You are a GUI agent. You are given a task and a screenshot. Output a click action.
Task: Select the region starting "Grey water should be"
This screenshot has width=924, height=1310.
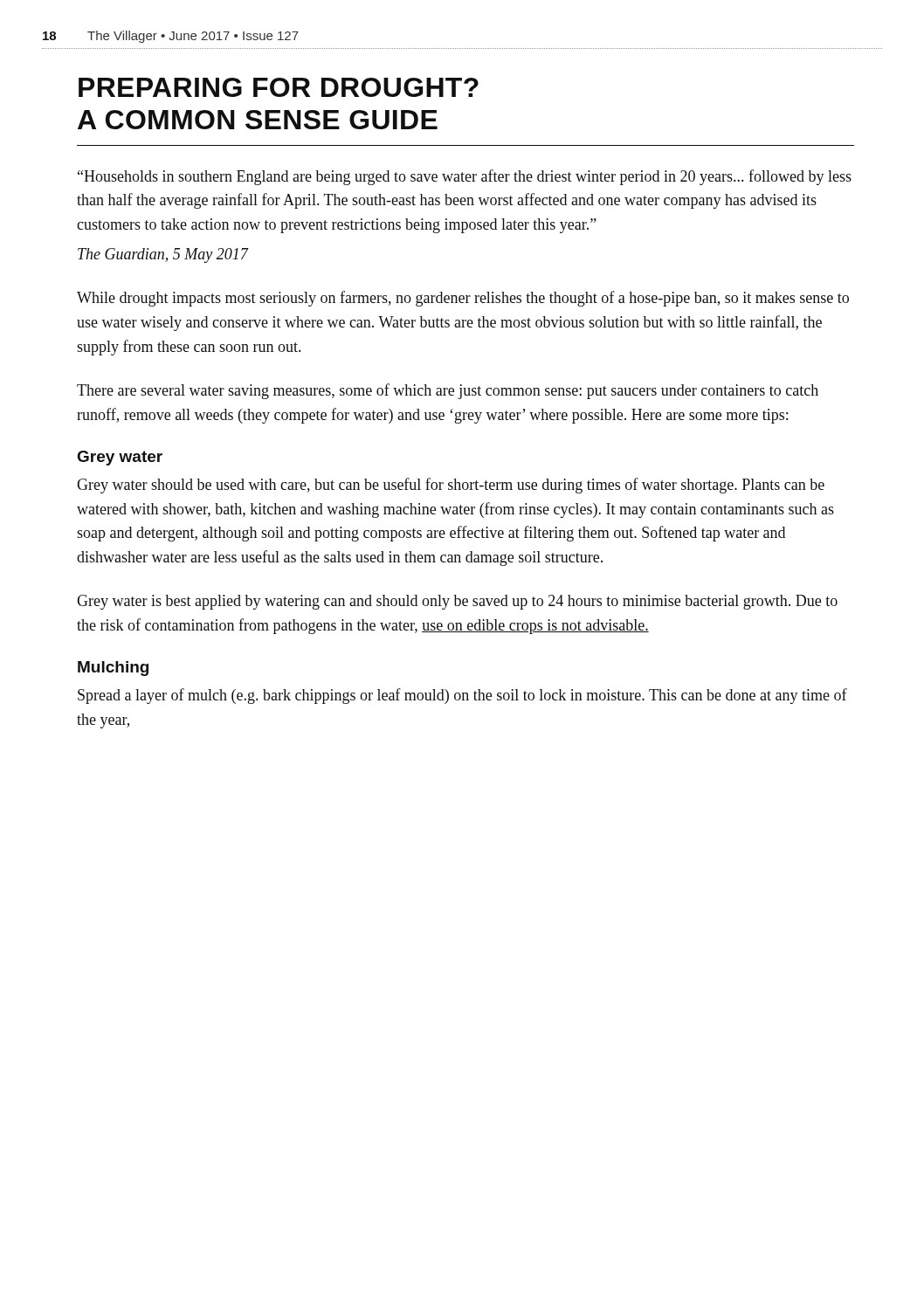(455, 521)
